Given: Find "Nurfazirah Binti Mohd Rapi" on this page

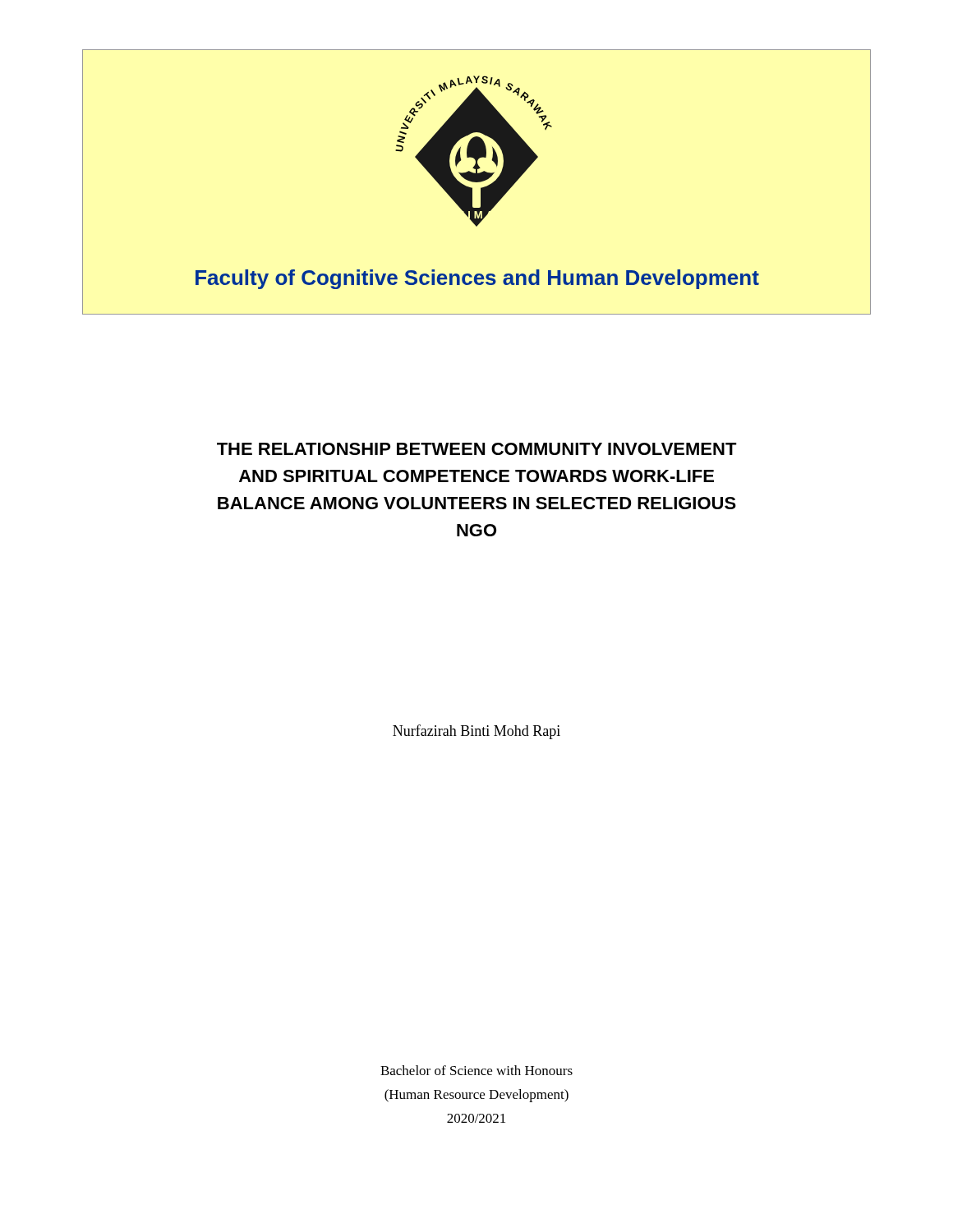Looking at the screenshot, I should (x=476, y=731).
